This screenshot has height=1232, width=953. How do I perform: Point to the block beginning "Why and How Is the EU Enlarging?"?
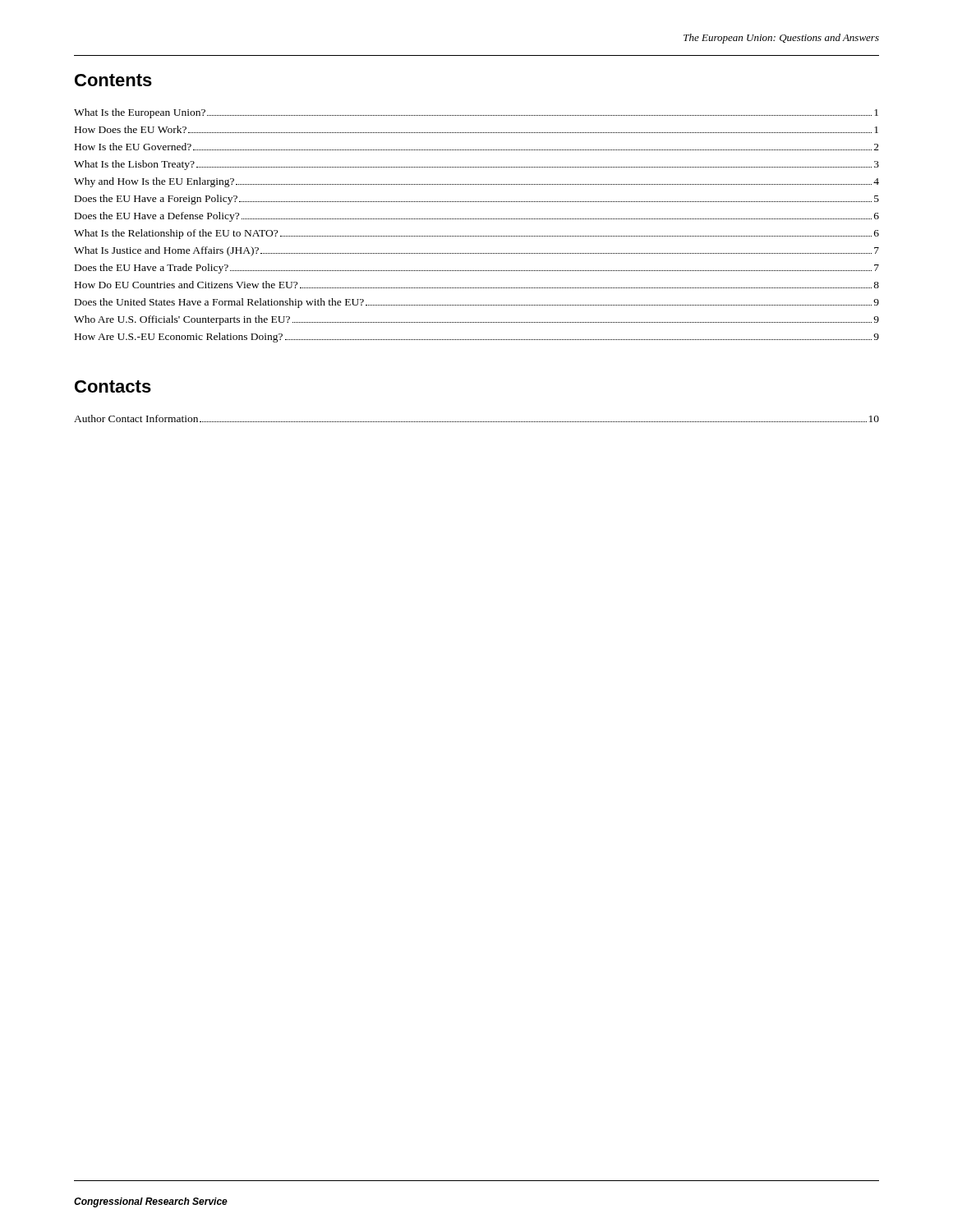476,182
